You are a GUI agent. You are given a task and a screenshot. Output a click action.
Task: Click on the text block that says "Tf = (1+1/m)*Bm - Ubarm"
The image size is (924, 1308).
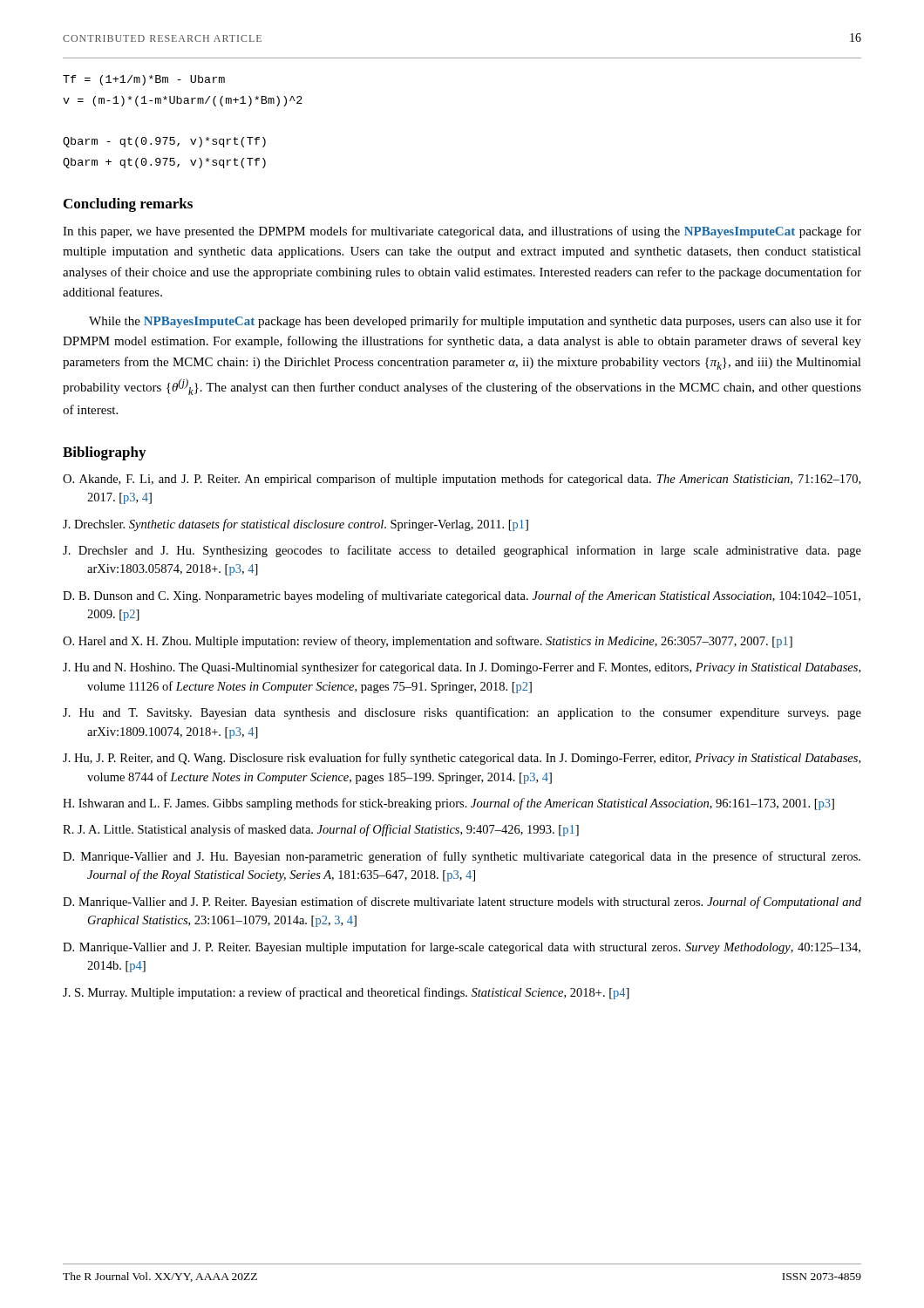click(x=144, y=80)
